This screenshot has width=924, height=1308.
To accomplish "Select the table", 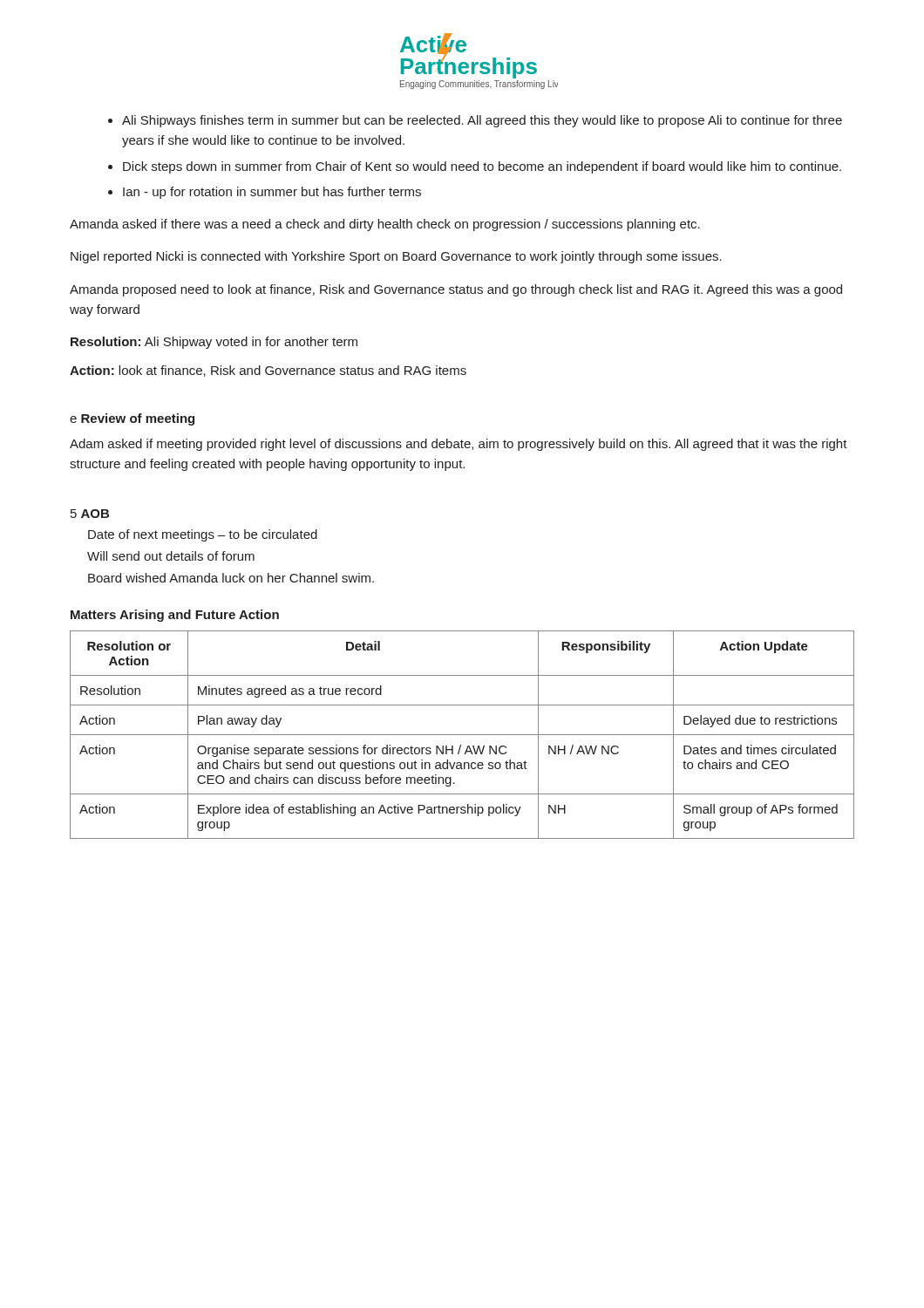I will click(462, 735).
